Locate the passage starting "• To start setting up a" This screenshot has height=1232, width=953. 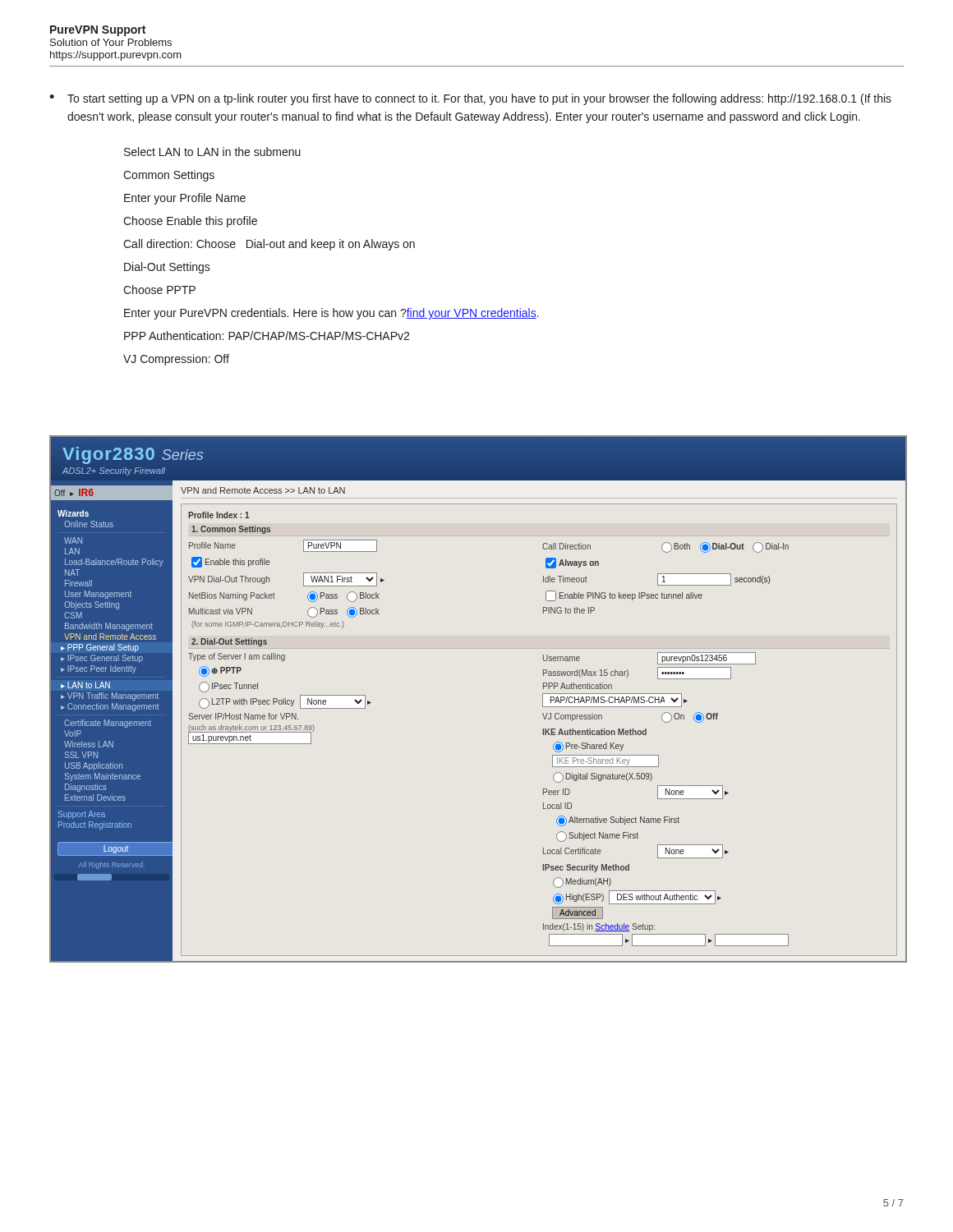(x=476, y=108)
